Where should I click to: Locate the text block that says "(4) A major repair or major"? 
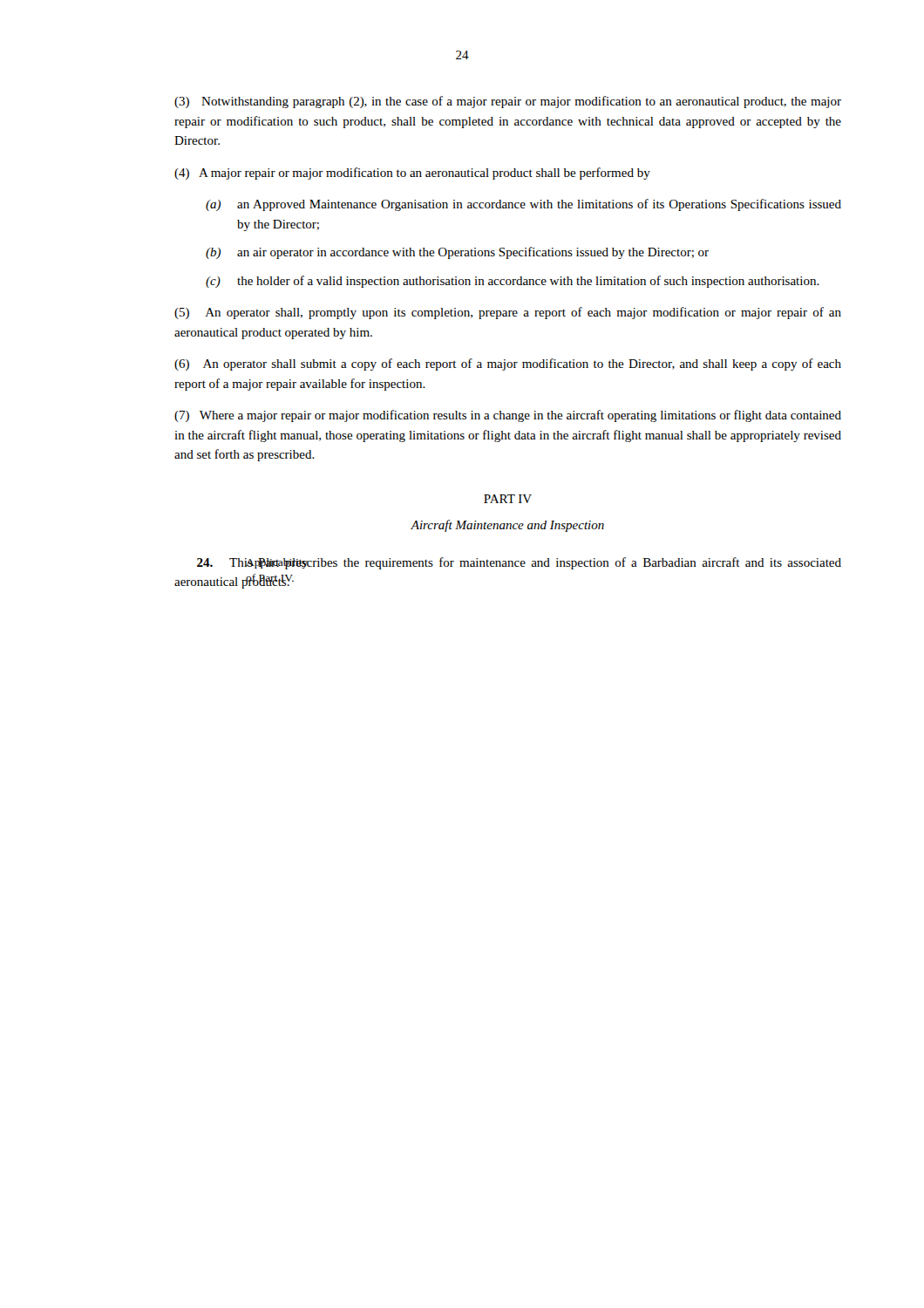point(412,172)
